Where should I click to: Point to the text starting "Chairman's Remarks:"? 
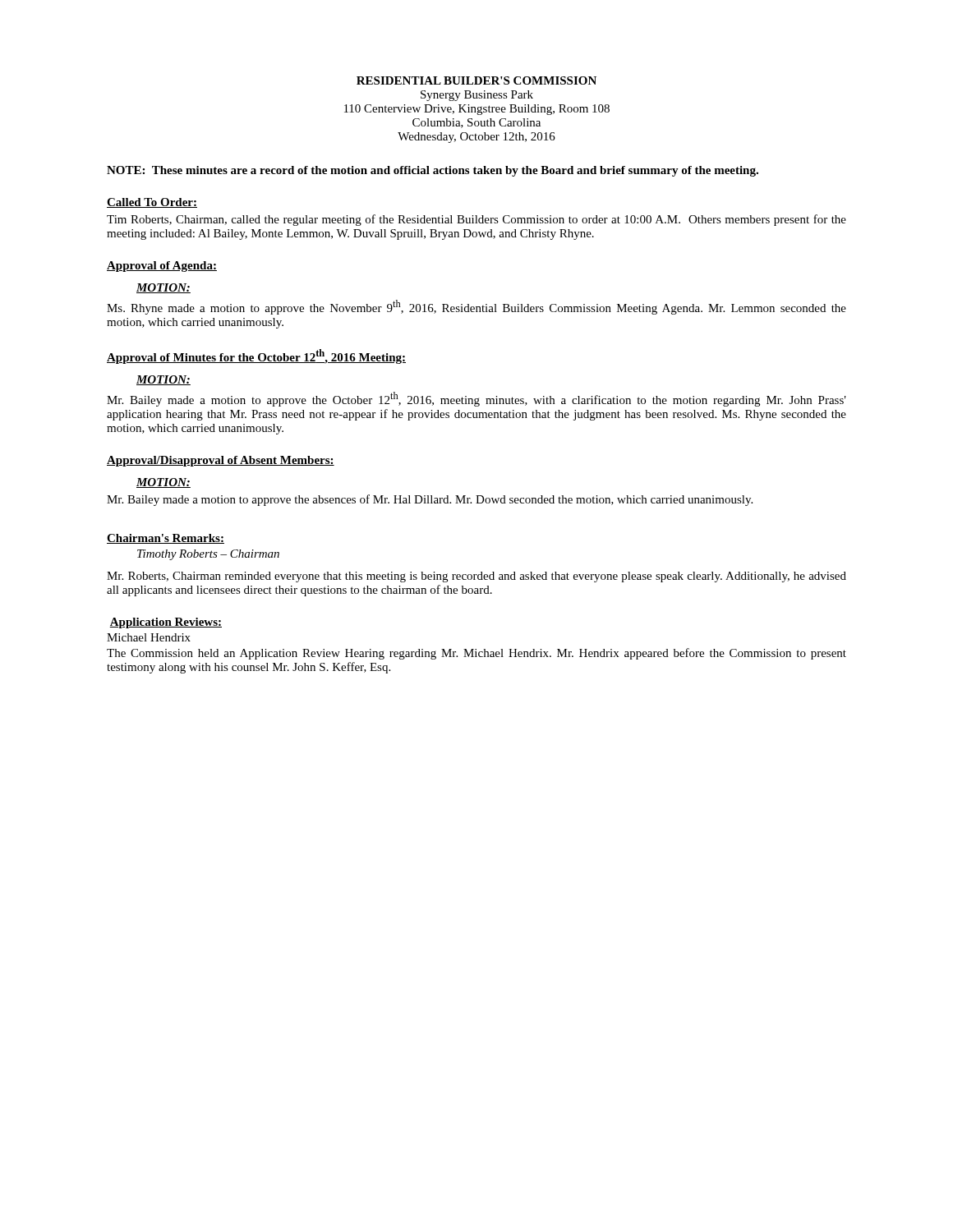tap(166, 539)
